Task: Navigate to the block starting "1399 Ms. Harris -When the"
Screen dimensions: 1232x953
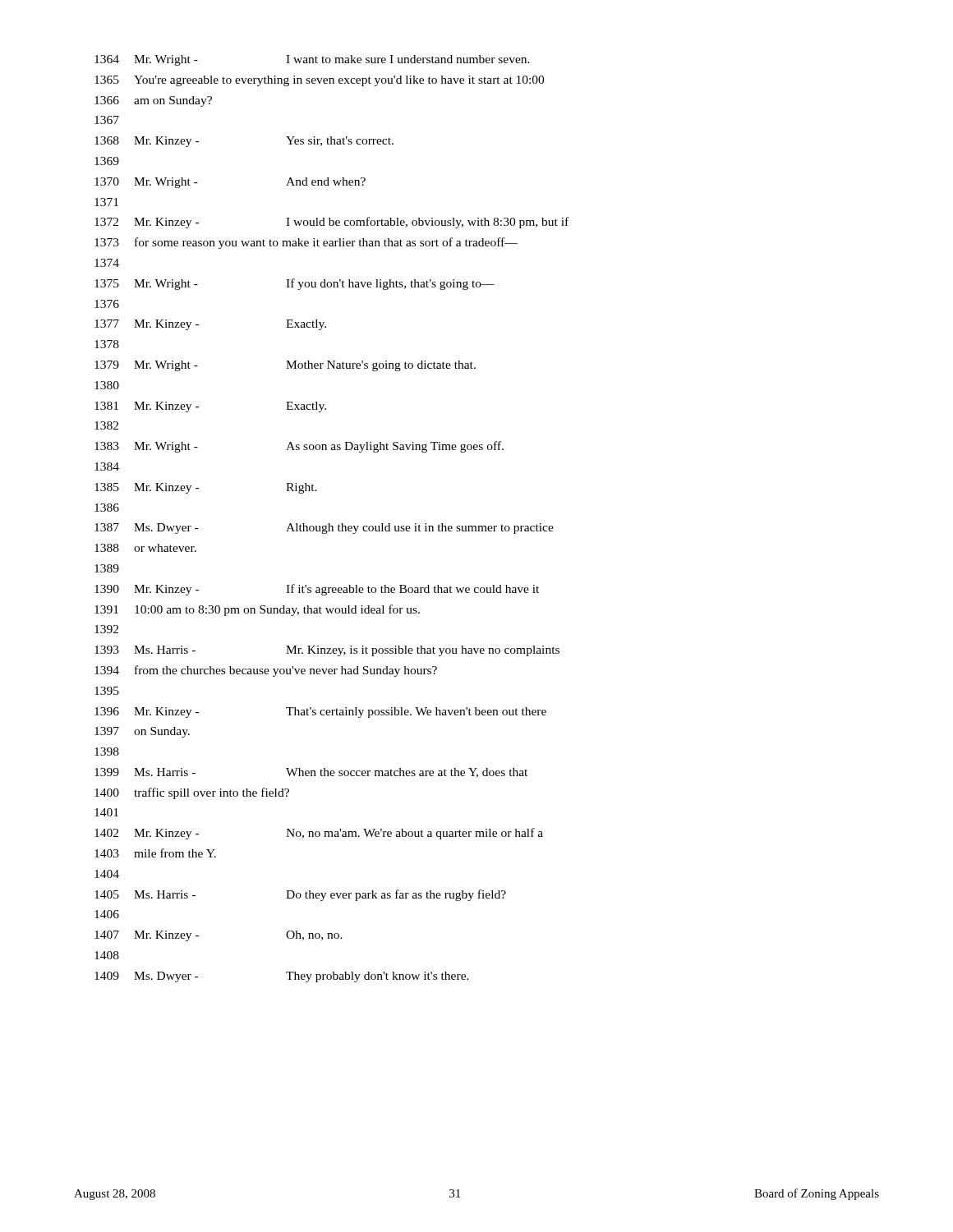Action: coord(476,783)
